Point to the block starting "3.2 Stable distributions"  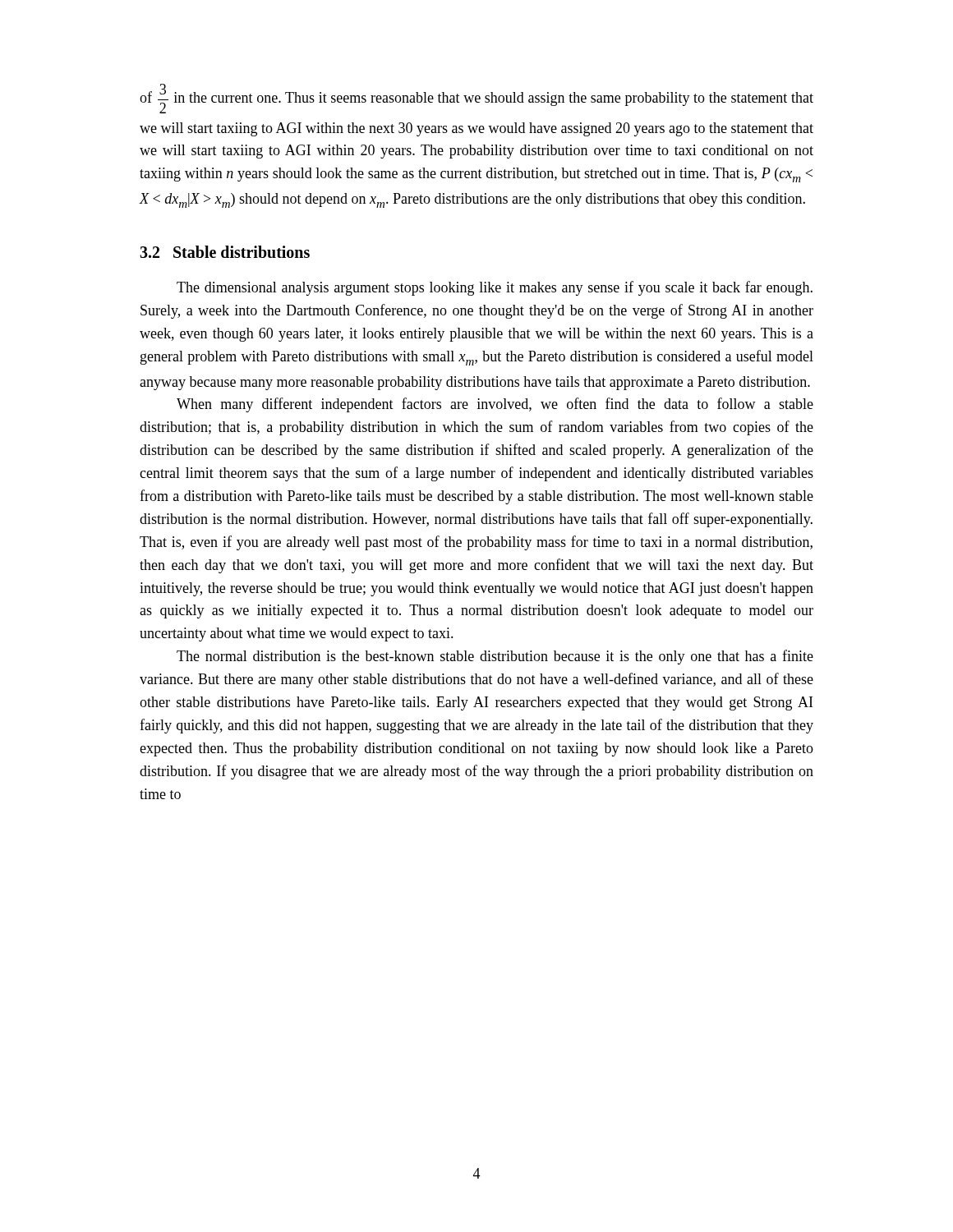pos(225,252)
